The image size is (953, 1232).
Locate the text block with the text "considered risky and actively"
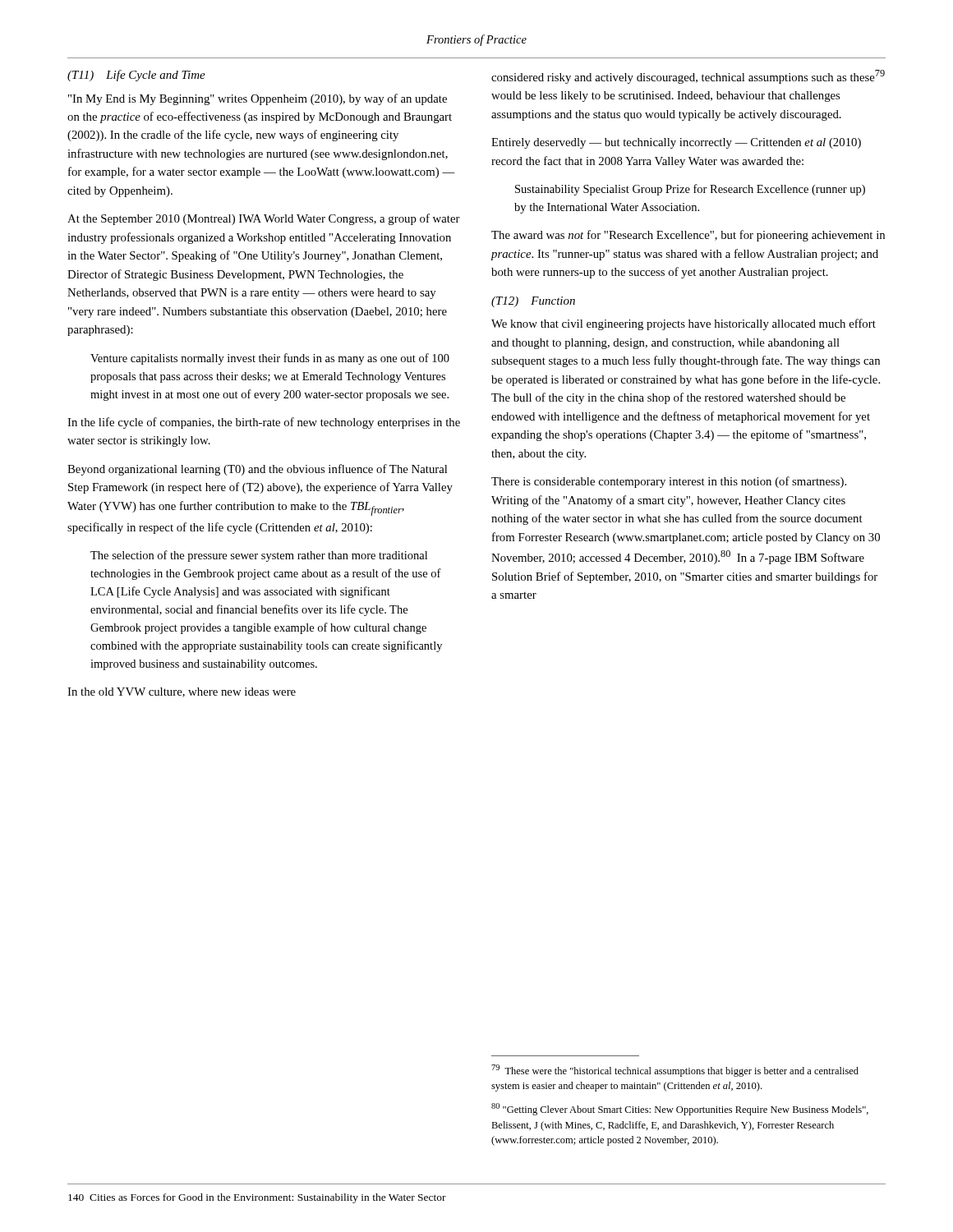[x=688, y=94]
